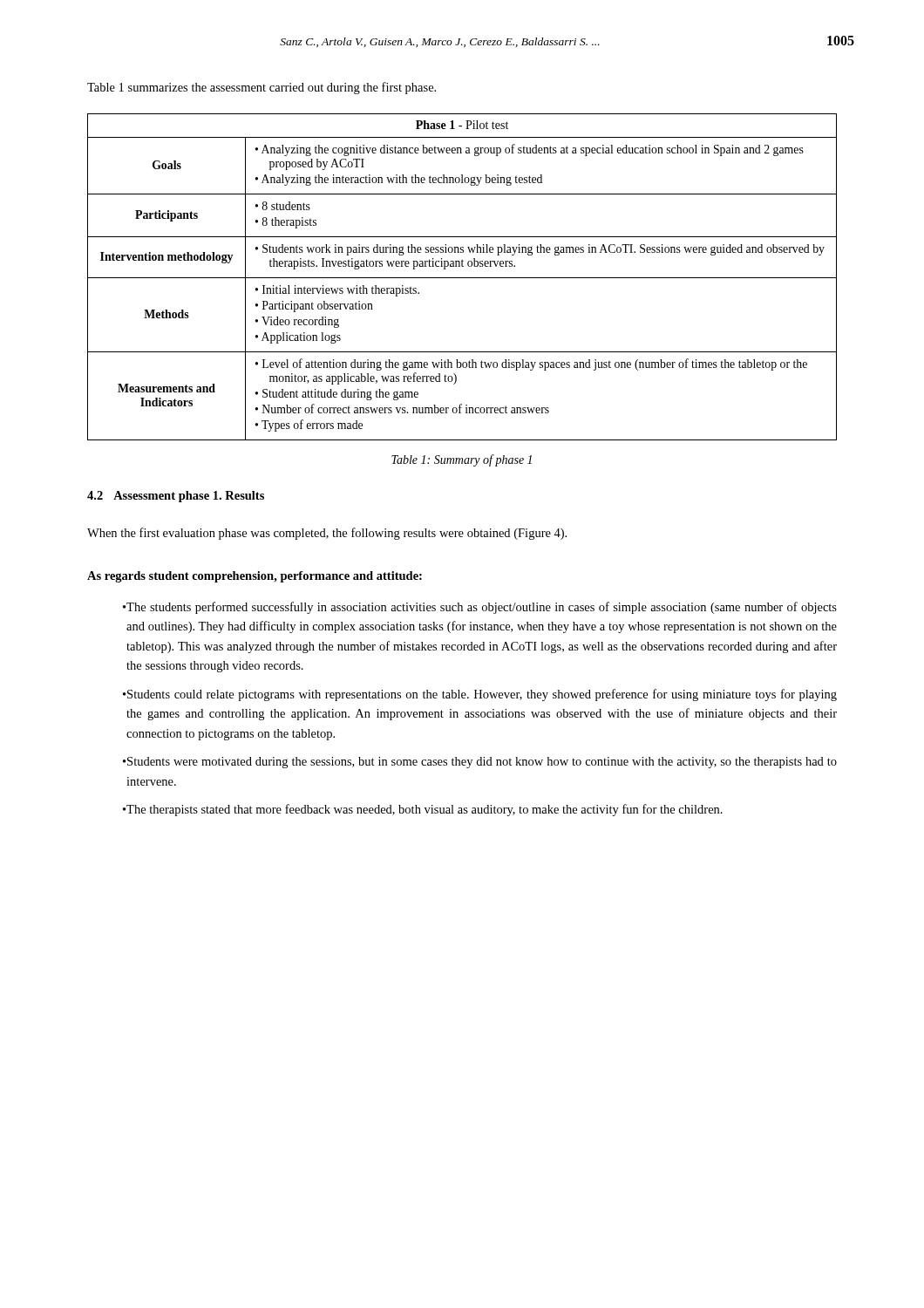
Task: Point to the text block starting "• Students could relate pictograms"
Action: (462, 714)
